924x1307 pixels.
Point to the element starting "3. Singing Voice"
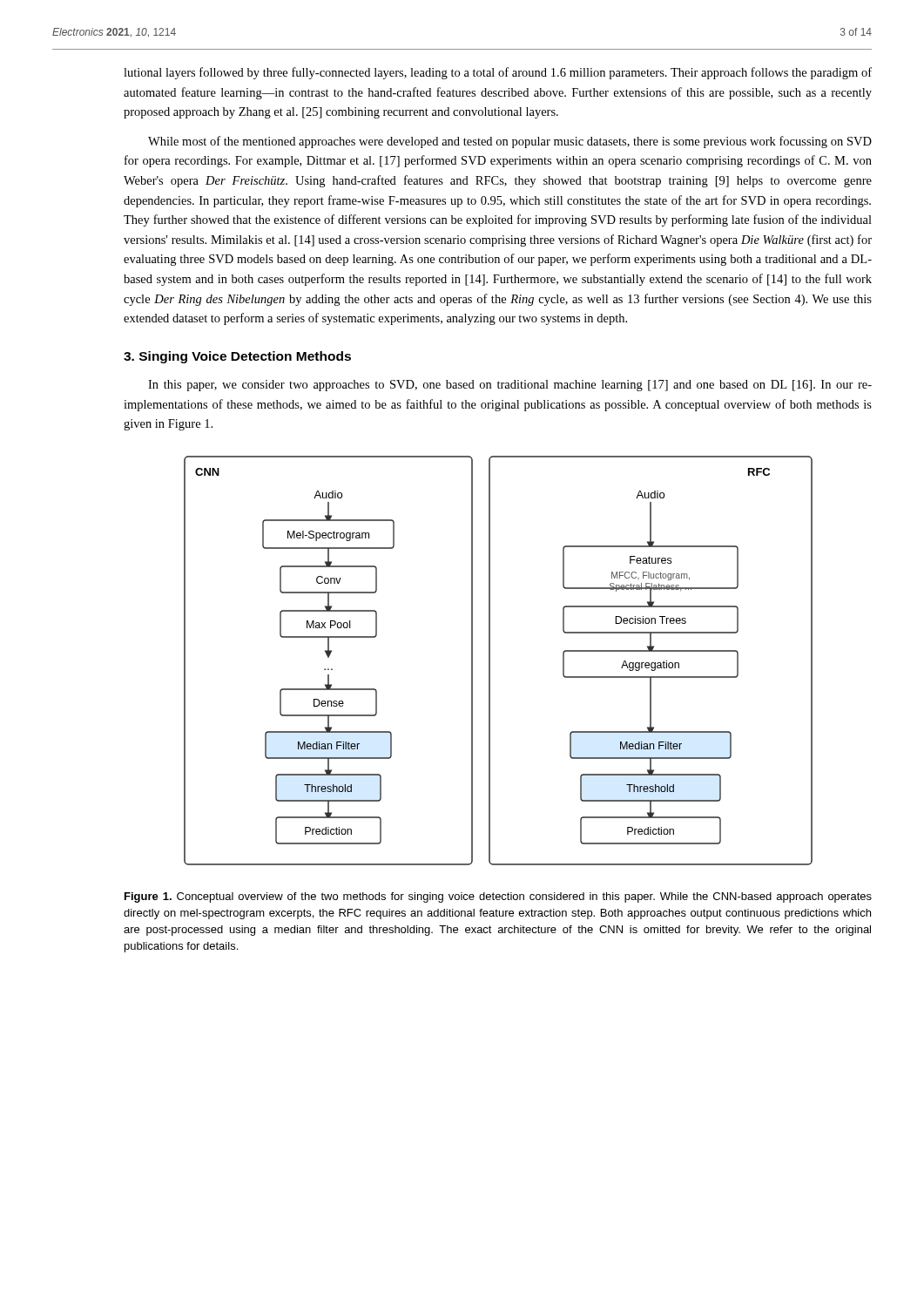click(238, 356)
